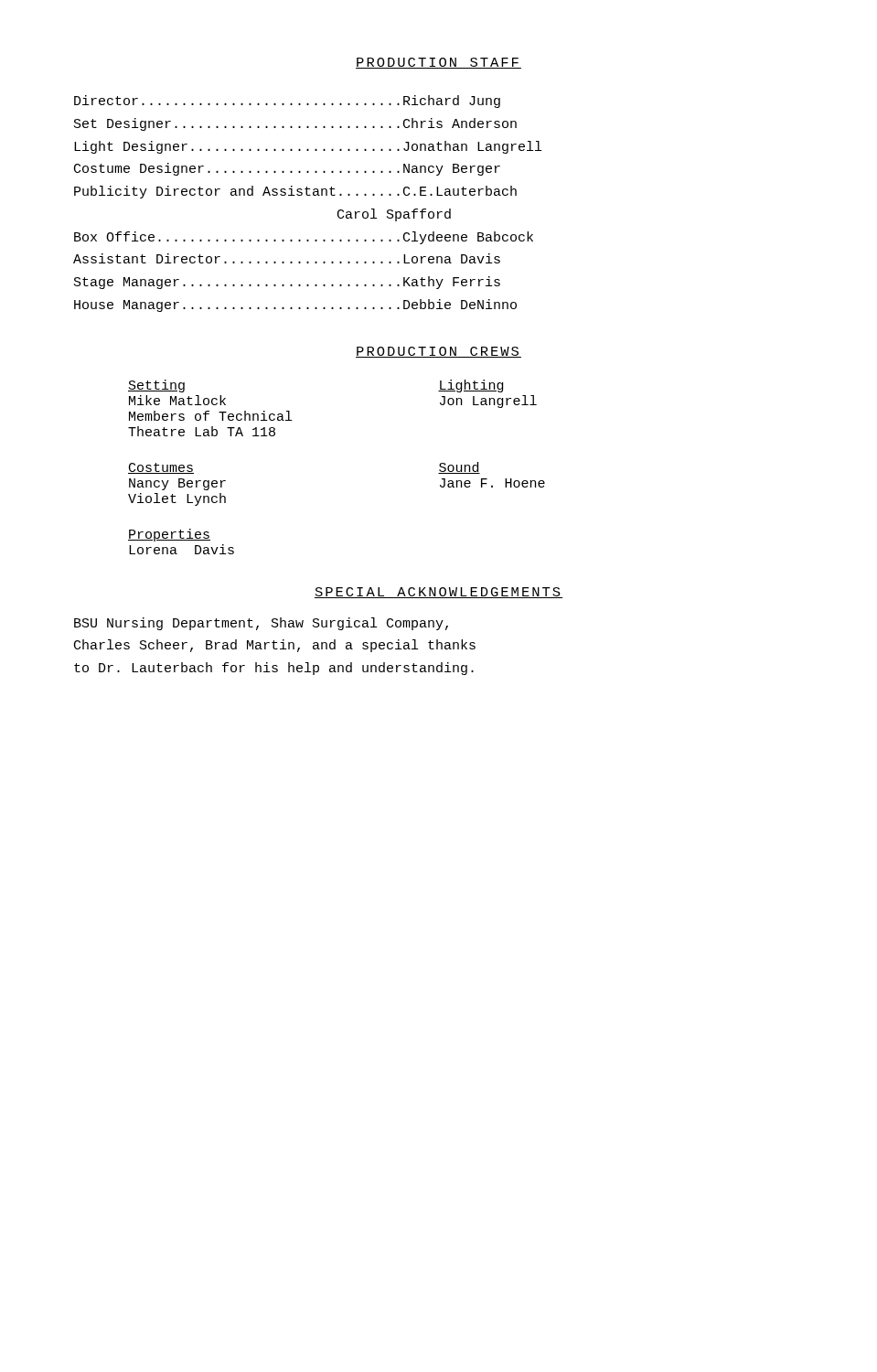
Task: Locate the text "Lighting Jon Langrell"
Action: coord(488,394)
